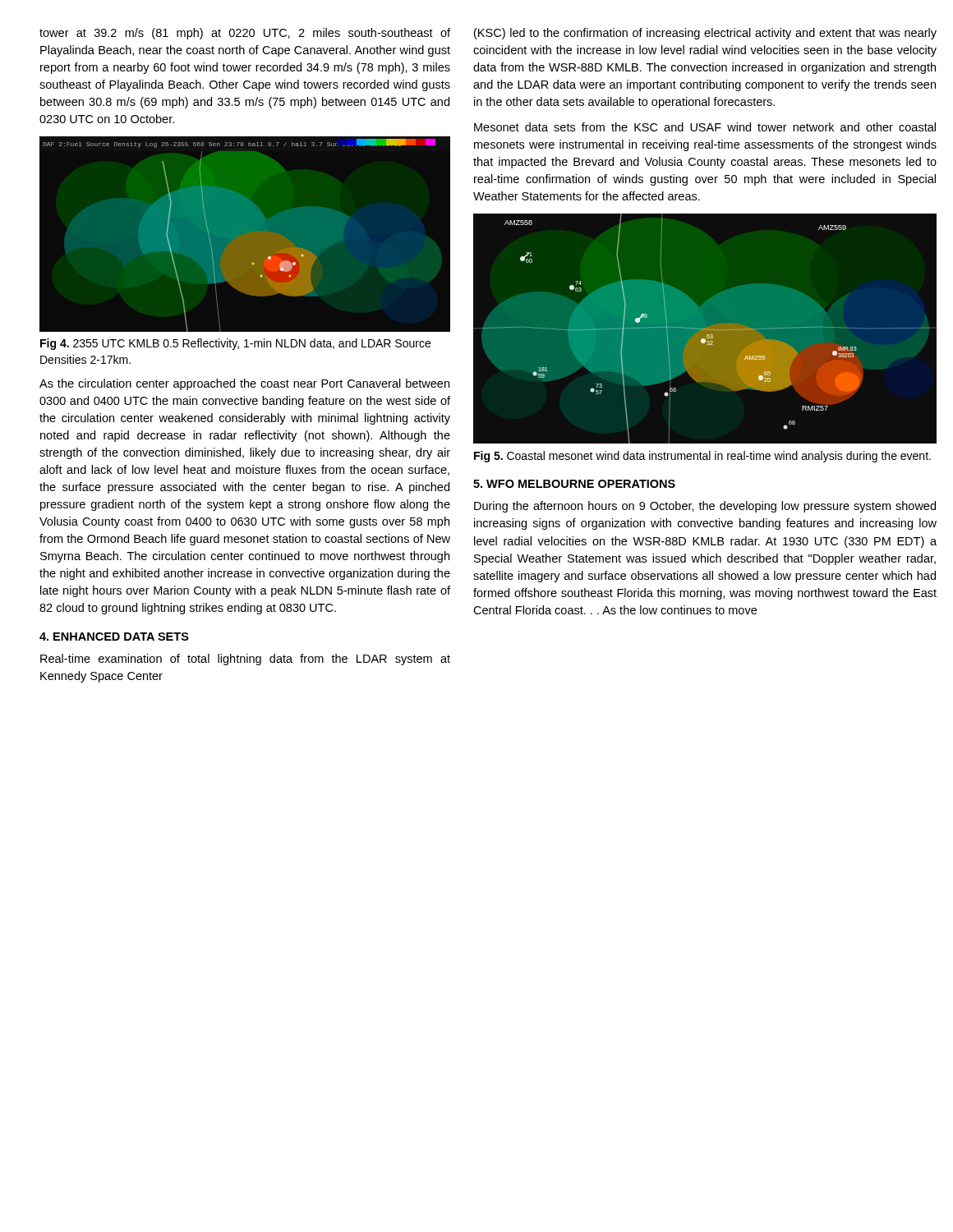The image size is (953, 1232).
Task: Click the passage that begins "As the circulation center approached the coast"
Action: tap(245, 496)
